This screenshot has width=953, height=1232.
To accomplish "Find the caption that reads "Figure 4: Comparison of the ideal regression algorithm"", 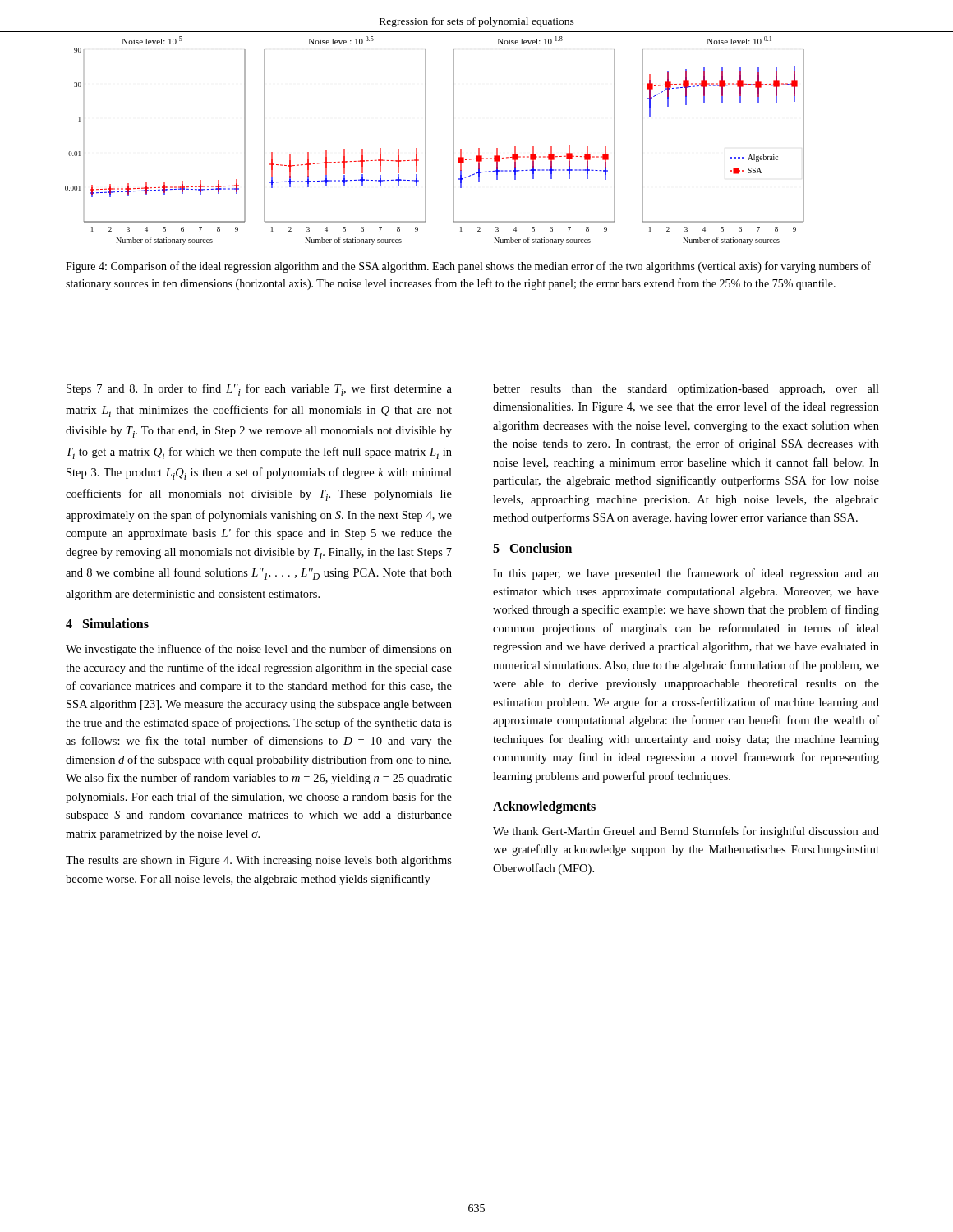I will tap(468, 275).
